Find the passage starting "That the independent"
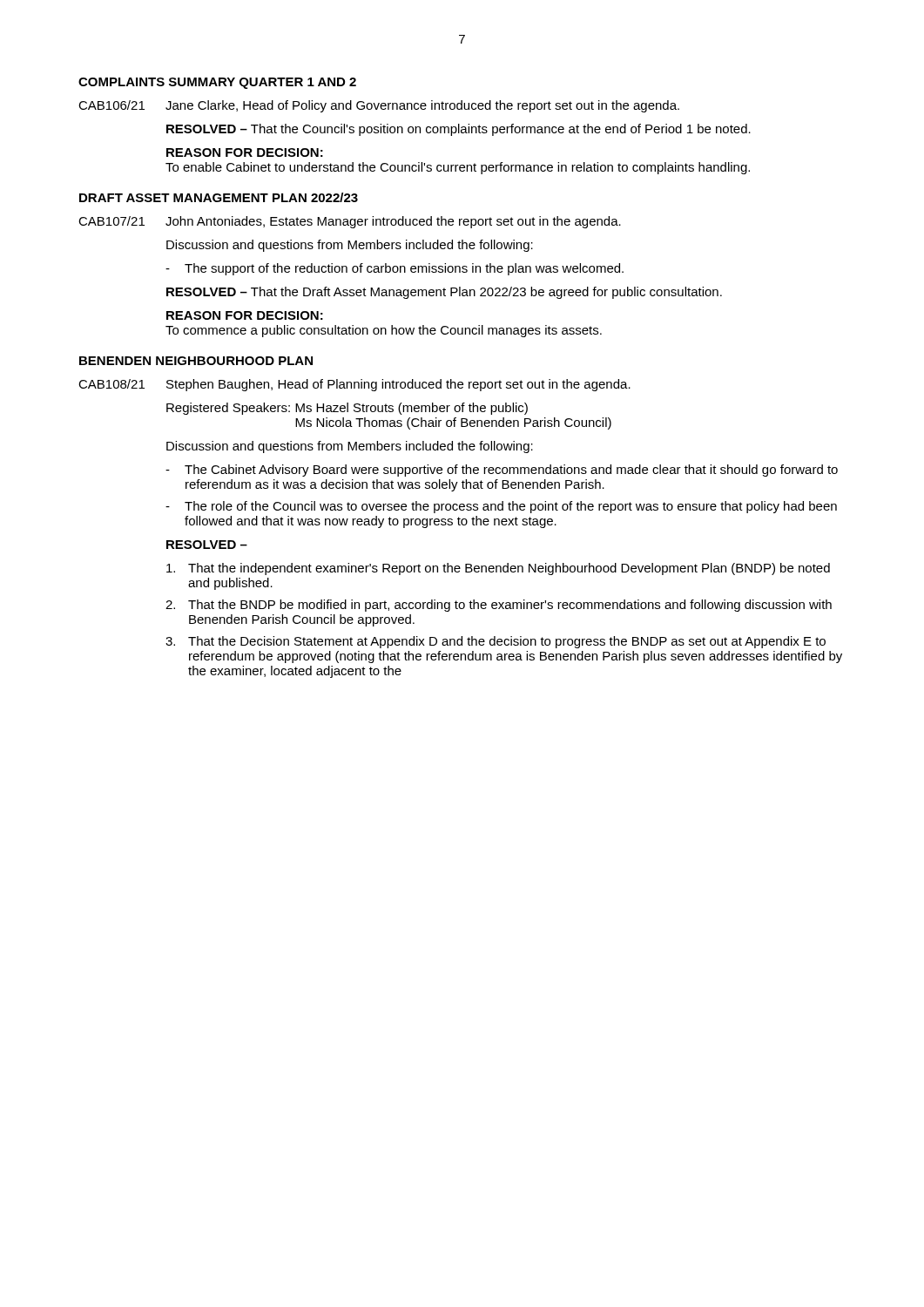The image size is (924, 1307). [506, 575]
